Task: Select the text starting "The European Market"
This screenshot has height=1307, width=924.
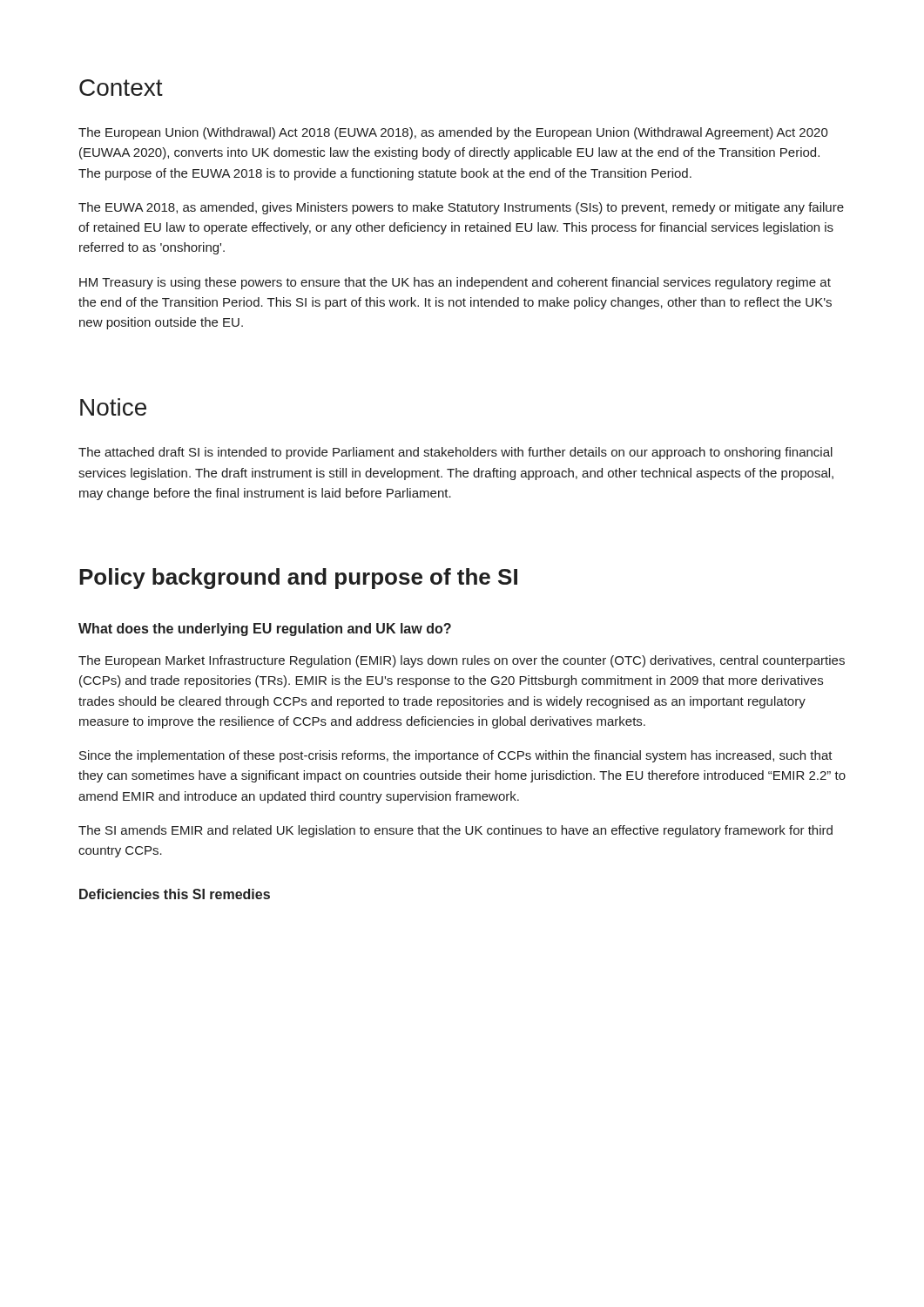Action: coord(462,690)
